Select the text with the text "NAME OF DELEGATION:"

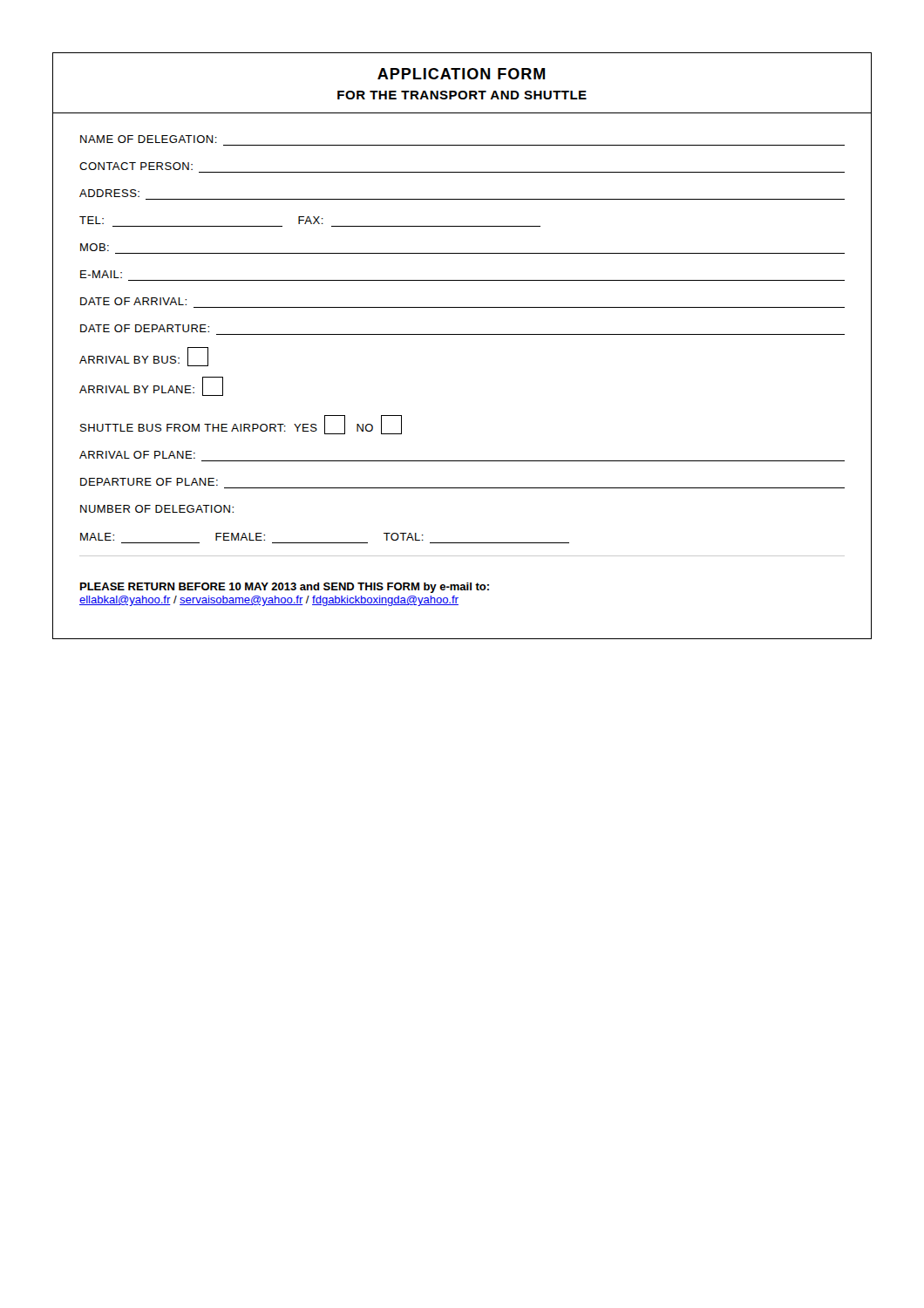pyautogui.click(x=462, y=138)
